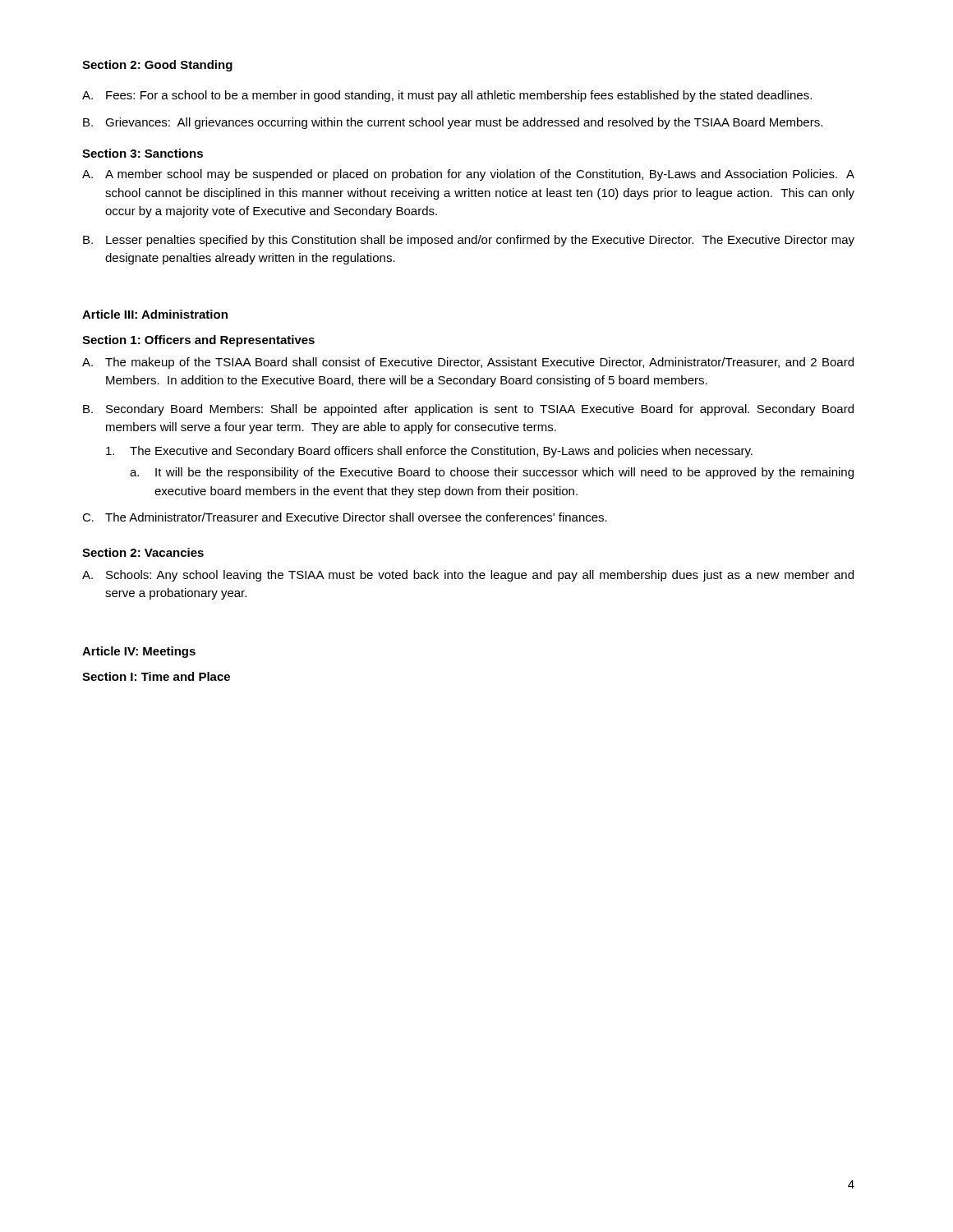This screenshot has width=953, height=1232.
Task: Find the region starting "Section 2: Vacancies"
Action: tap(143, 552)
